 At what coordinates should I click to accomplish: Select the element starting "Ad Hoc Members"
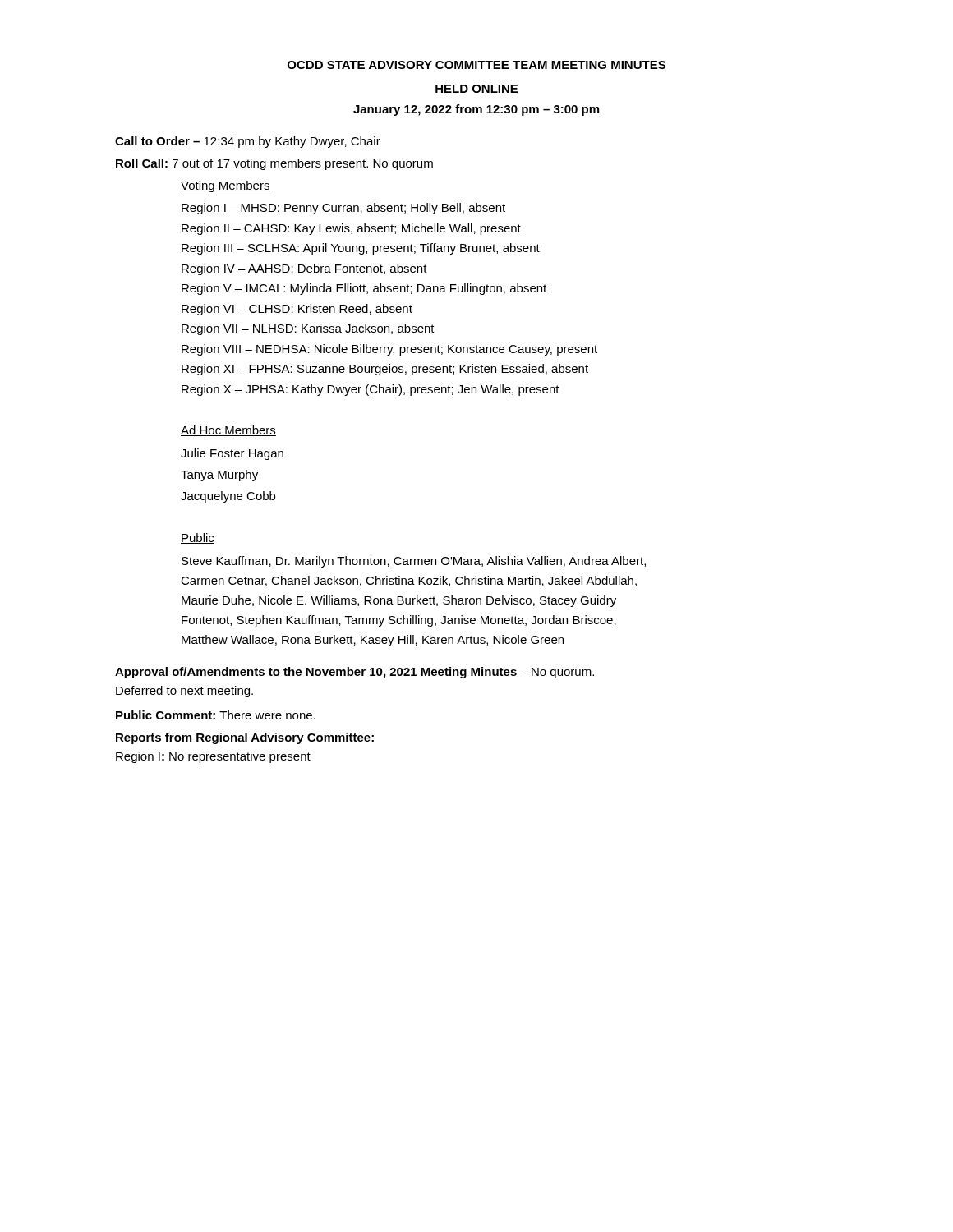click(228, 430)
